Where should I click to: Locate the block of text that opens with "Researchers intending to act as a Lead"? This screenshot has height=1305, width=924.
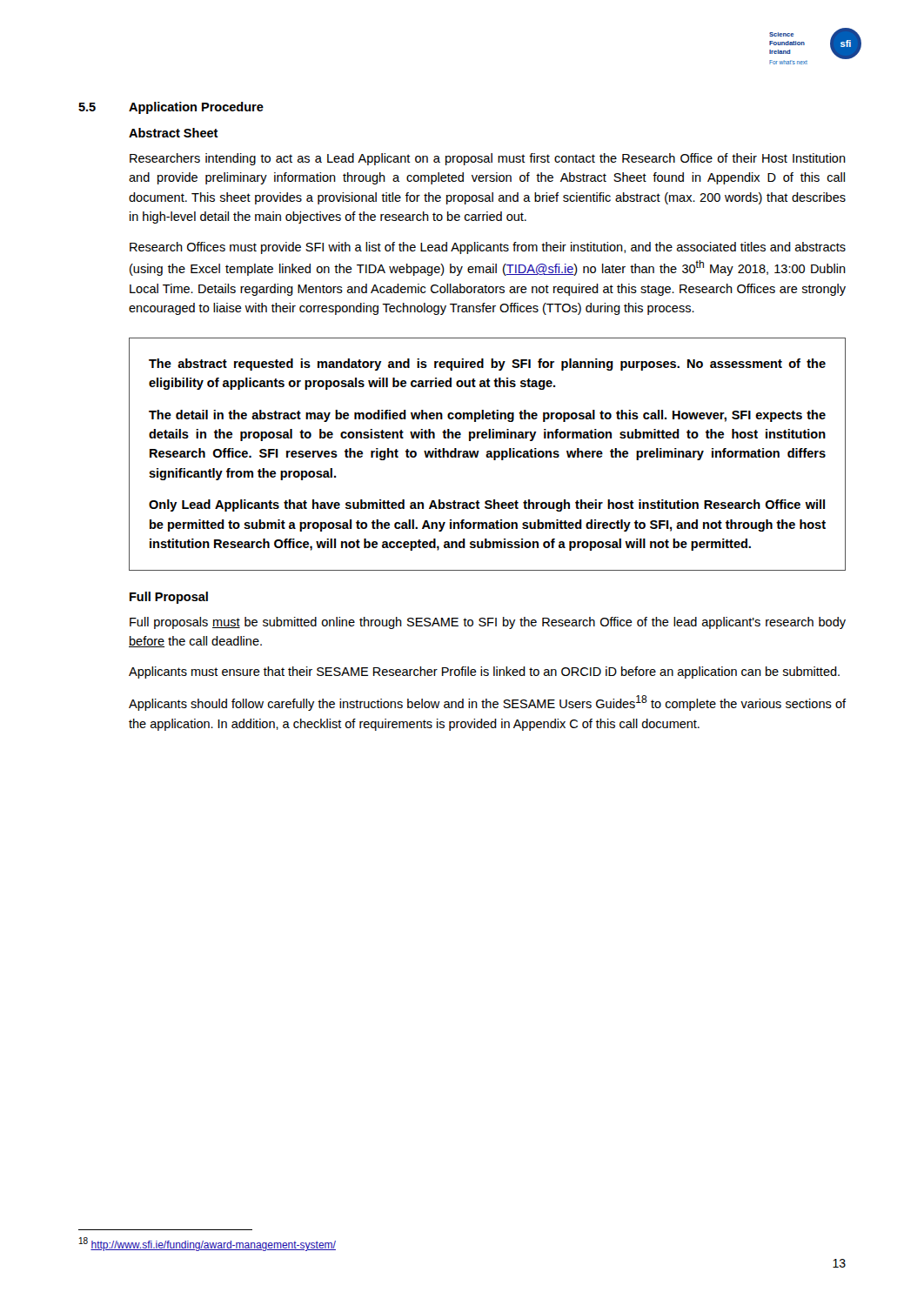[x=487, y=188]
